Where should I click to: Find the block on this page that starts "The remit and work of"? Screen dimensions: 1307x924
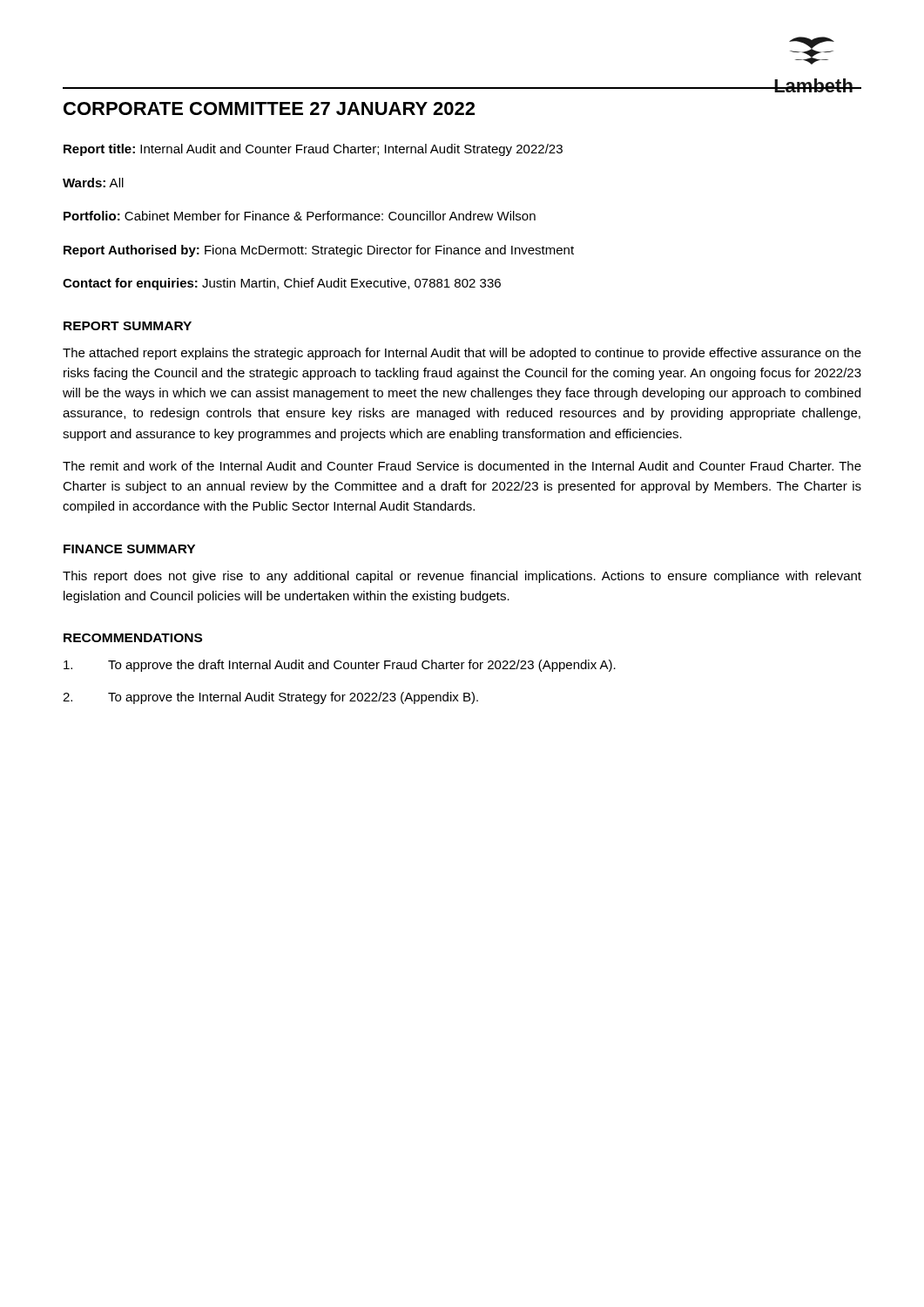(x=462, y=486)
